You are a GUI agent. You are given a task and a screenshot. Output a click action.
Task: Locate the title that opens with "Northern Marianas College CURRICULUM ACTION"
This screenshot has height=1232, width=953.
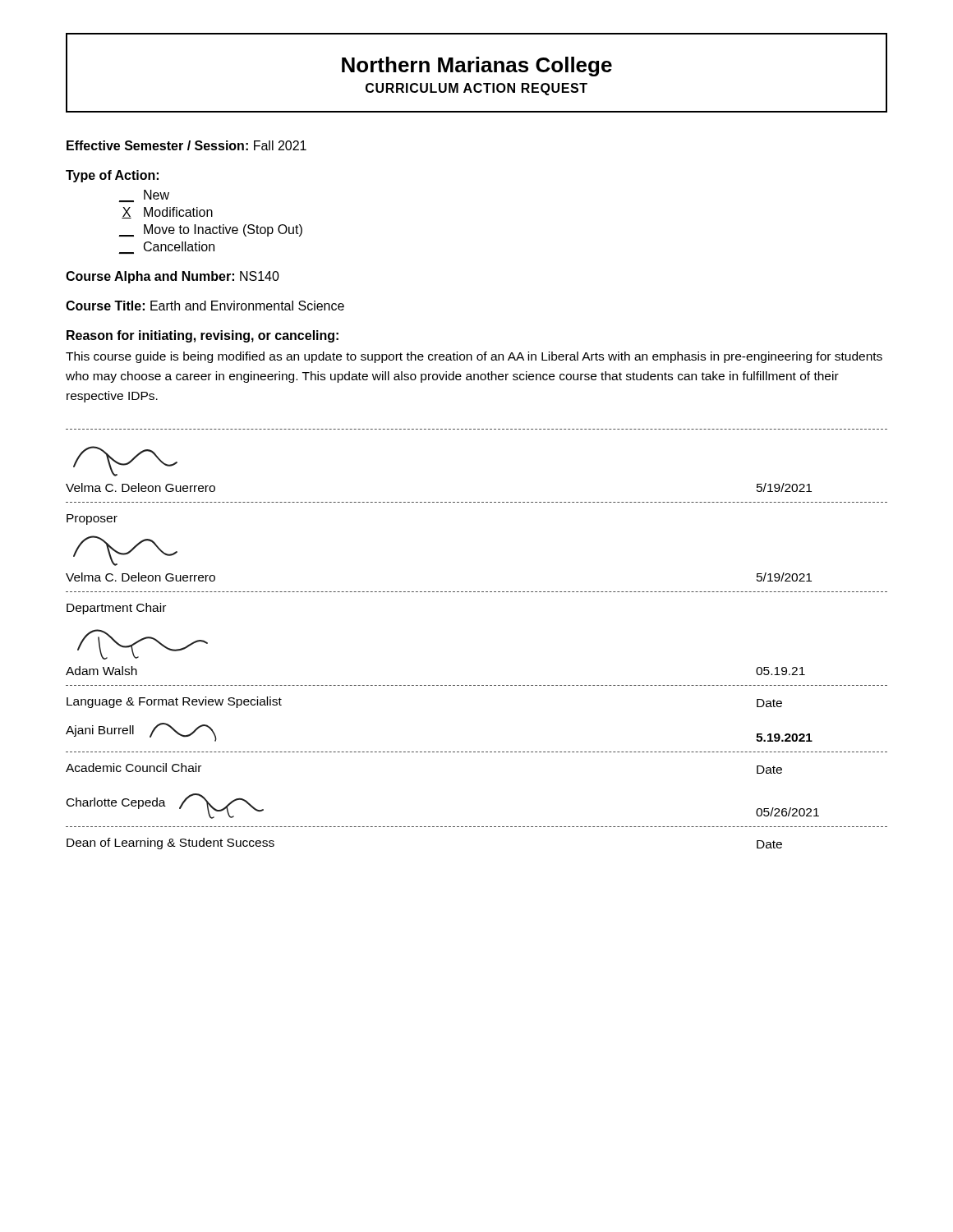coord(476,74)
